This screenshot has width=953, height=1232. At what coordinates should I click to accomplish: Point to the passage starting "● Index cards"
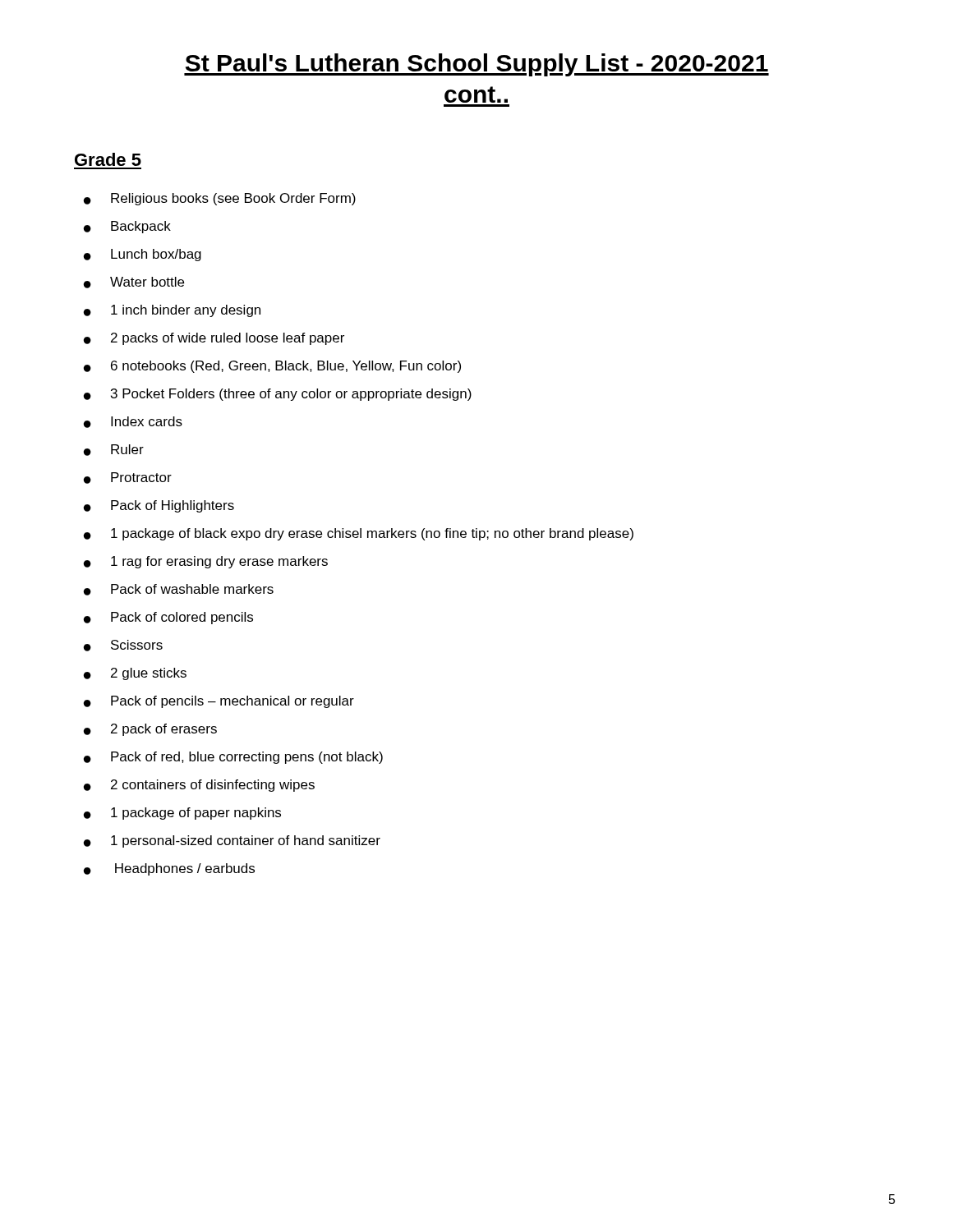click(133, 422)
